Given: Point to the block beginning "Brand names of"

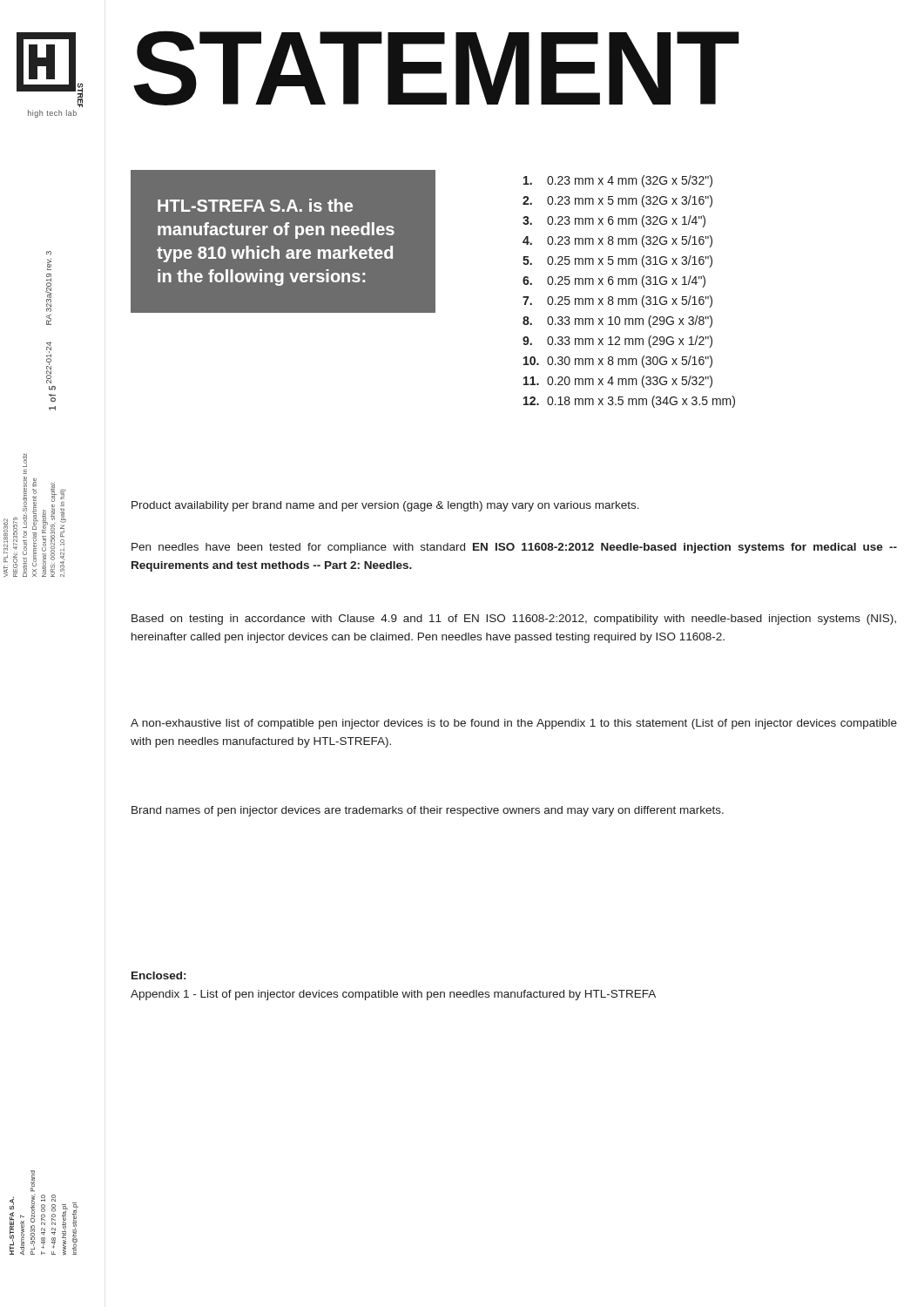Looking at the screenshot, I should (428, 810).
